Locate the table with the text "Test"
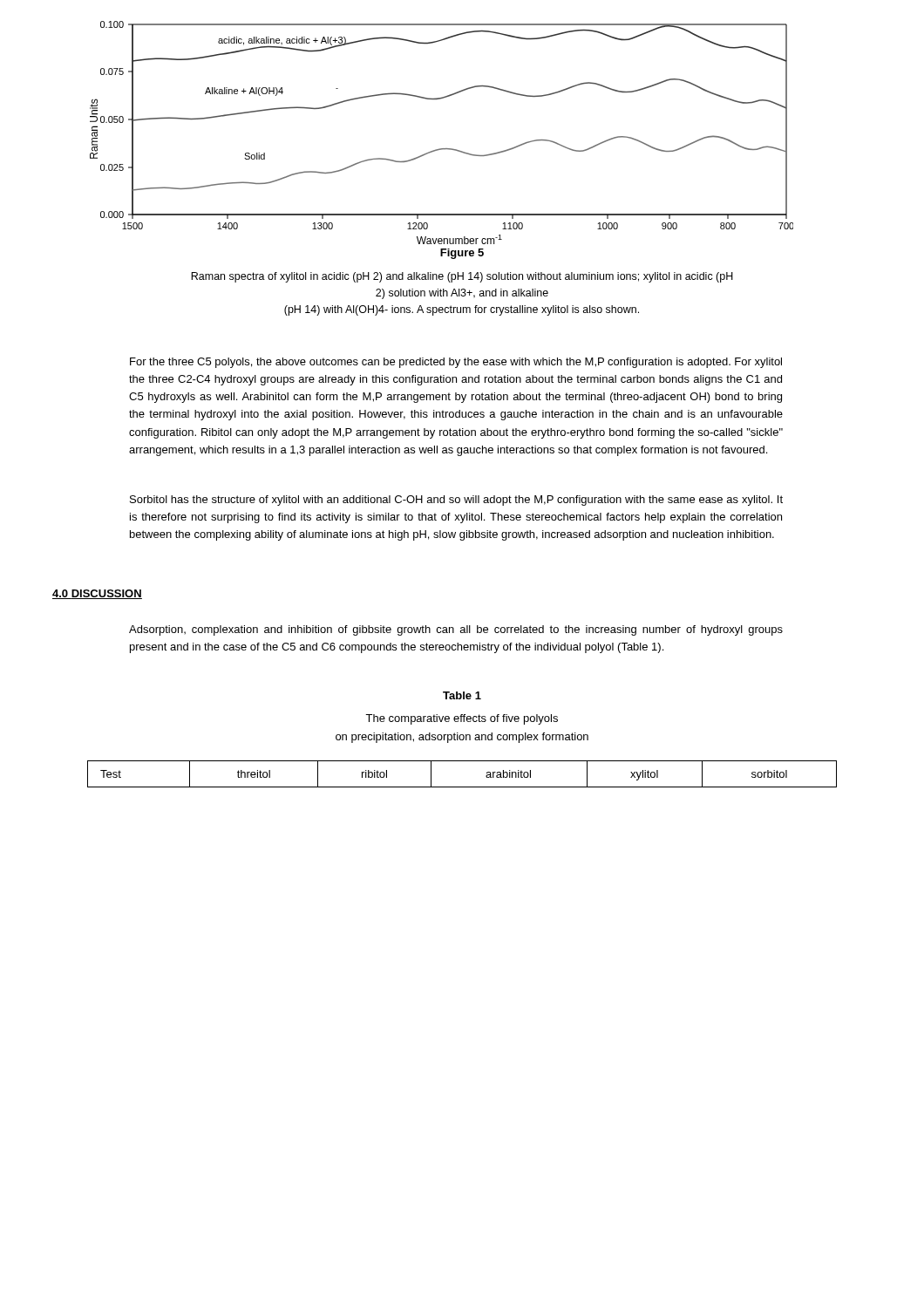Screen dimensions: 1308x924 coord(462,774)
